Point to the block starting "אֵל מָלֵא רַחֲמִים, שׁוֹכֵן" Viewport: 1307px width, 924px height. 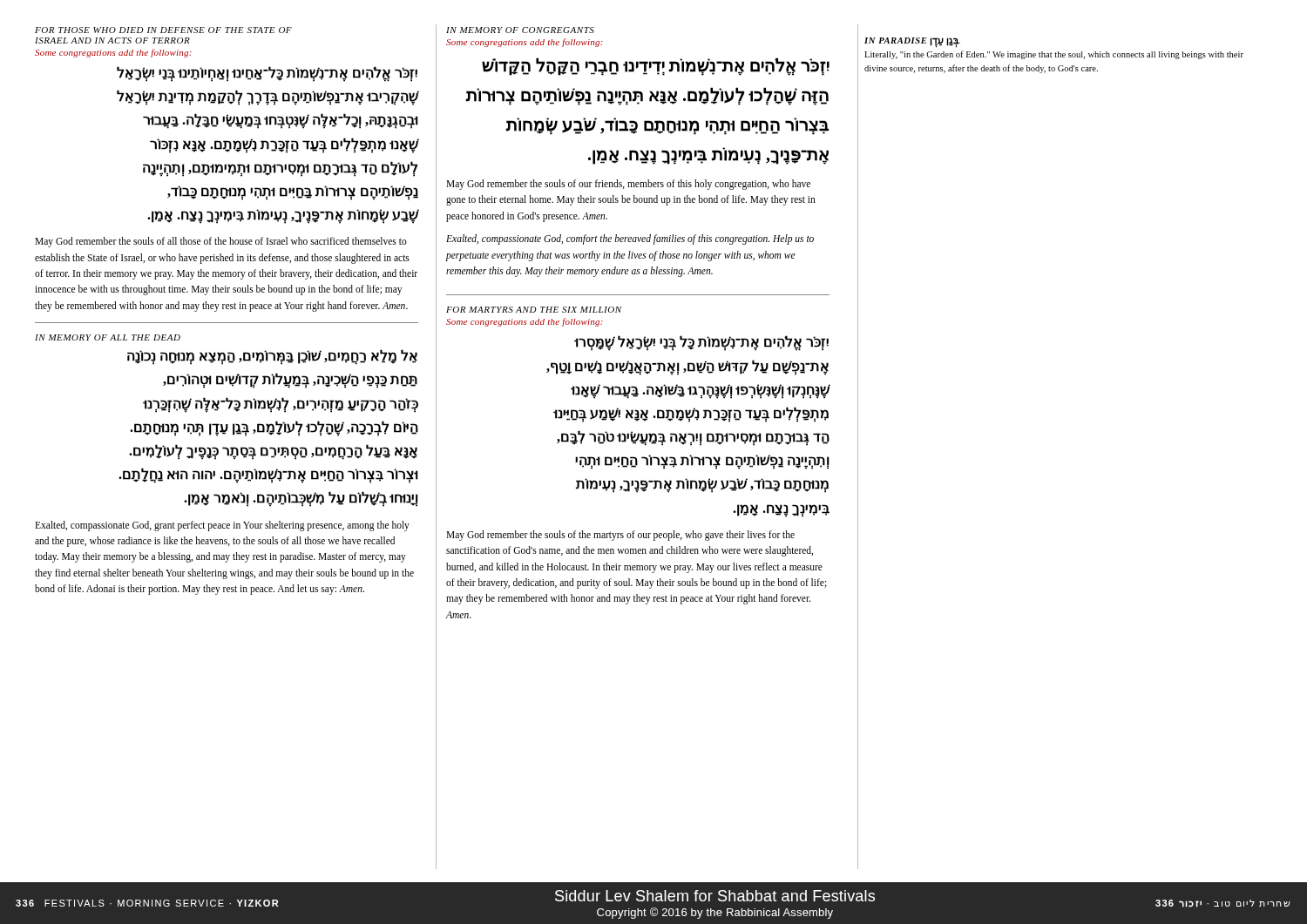[x=227, y=427]
